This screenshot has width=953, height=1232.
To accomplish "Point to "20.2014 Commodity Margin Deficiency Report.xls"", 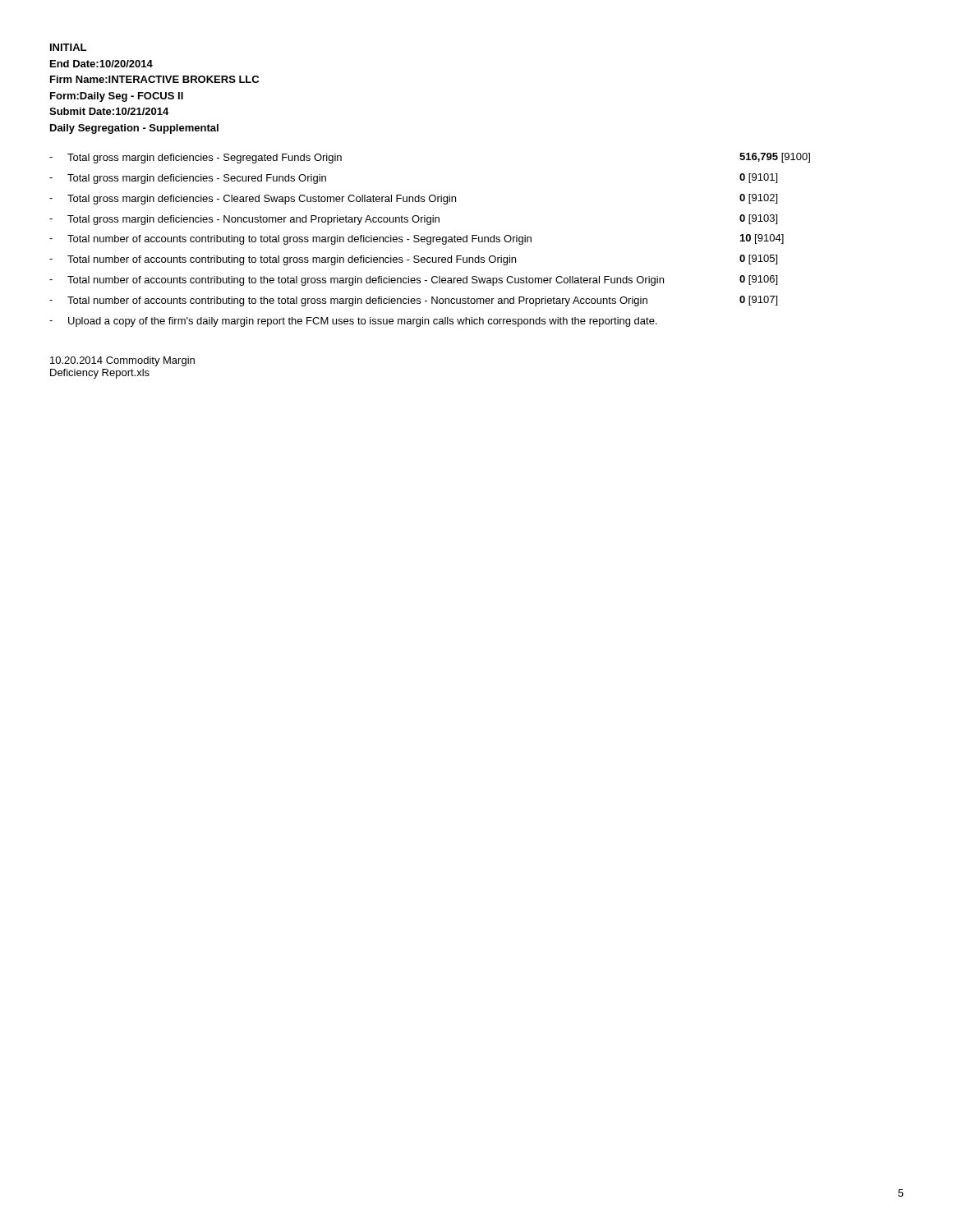I will tap(122, 366).
